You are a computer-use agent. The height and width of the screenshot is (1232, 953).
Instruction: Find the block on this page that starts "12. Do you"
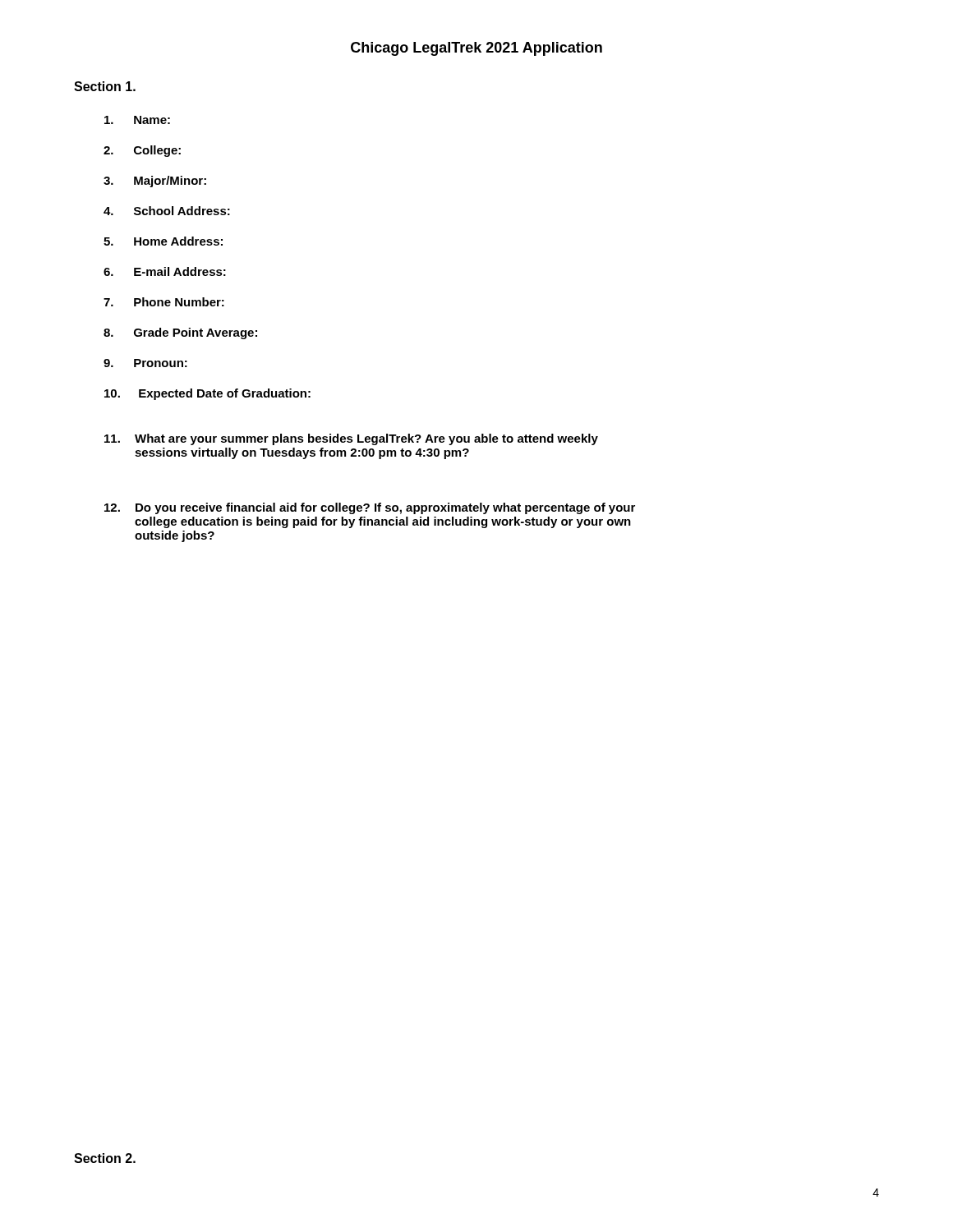(x=491, y=521)
